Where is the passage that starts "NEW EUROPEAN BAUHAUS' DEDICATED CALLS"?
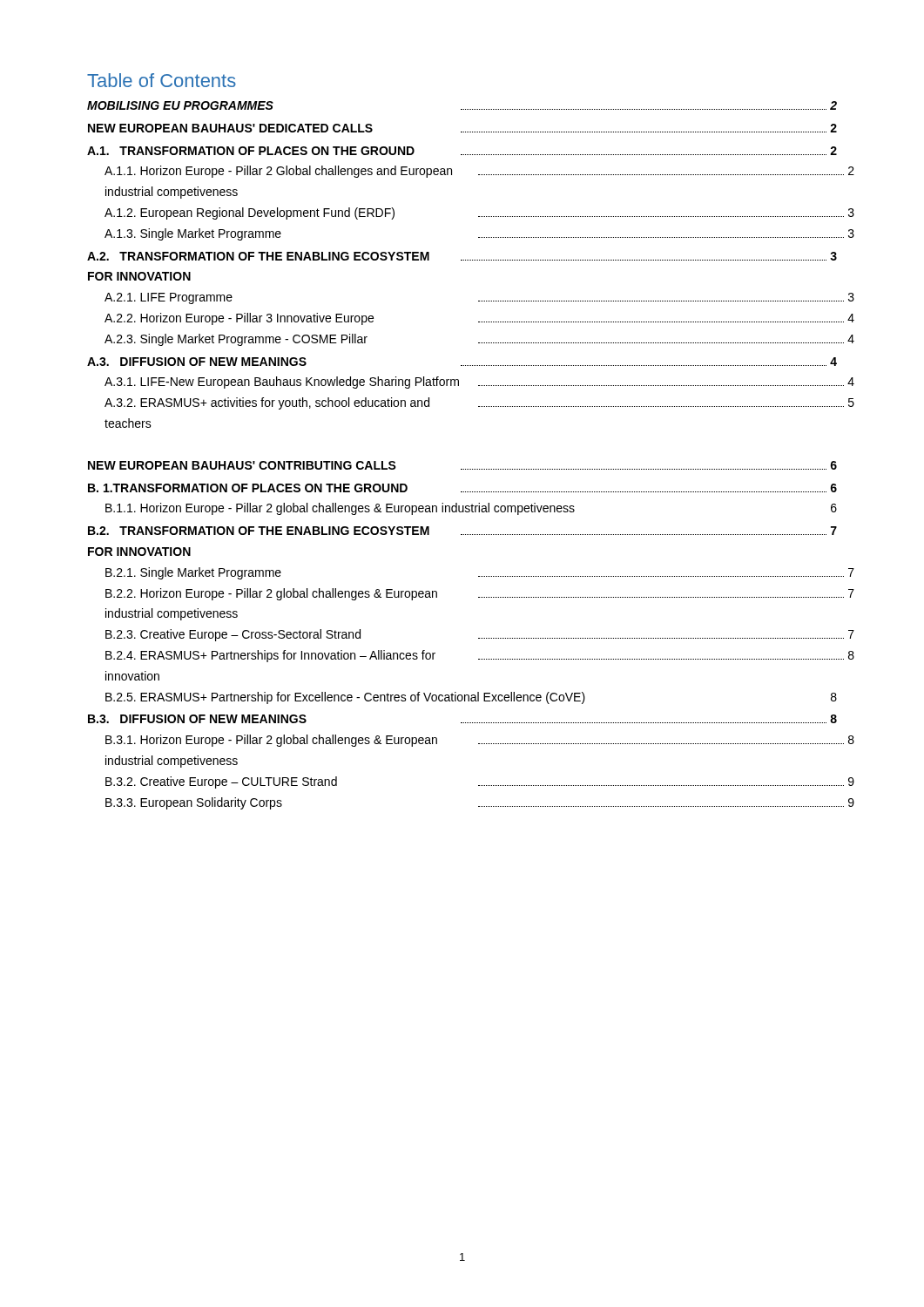The width and height of the screenshot is (924, 1307). (462, 129)
